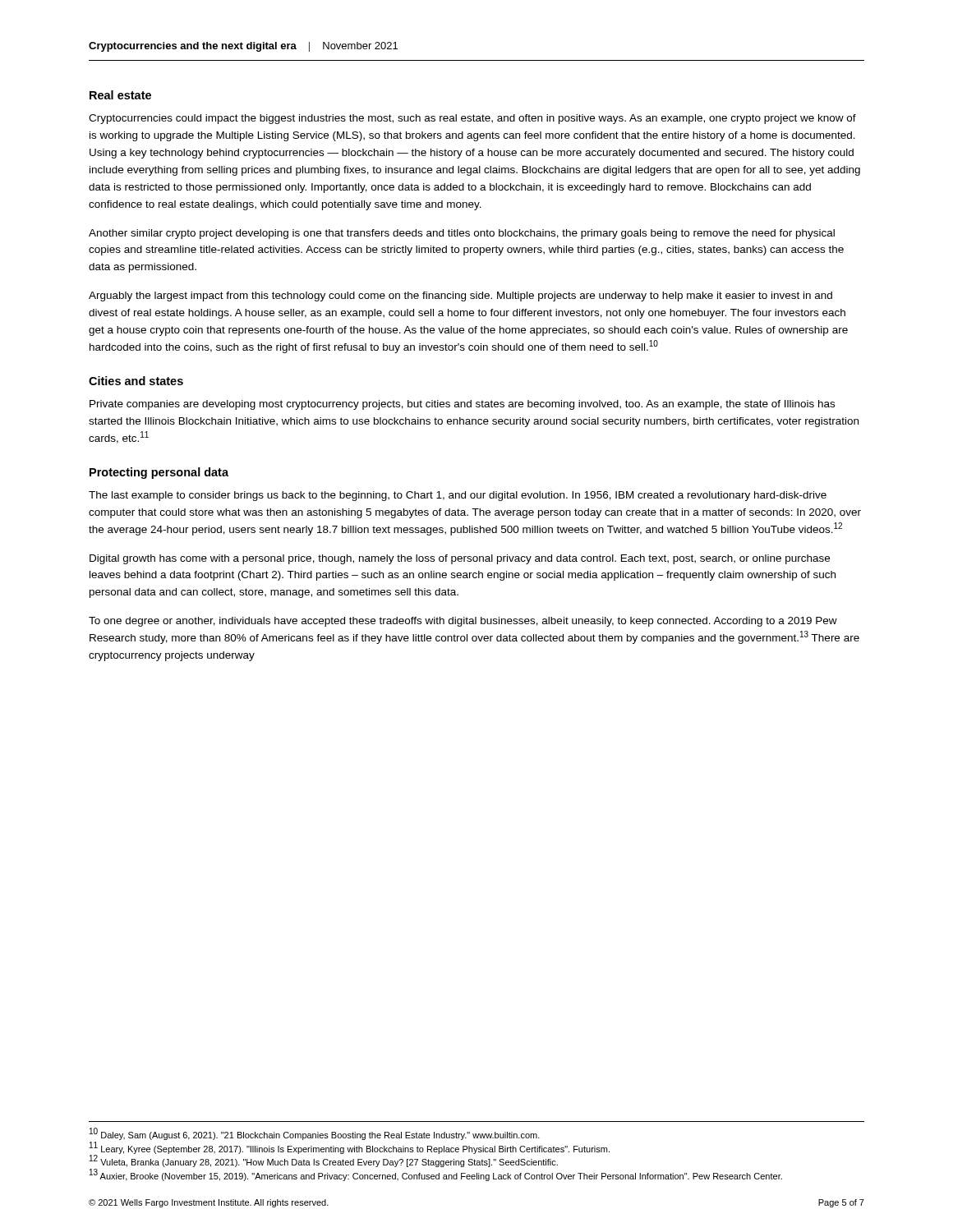Viewport: 953px width, 1232px height.
Task: Navigate to the passage starting "12 Vuleta, Branka (January 28, 2021)."
Action: click(x=324, y=1161)
